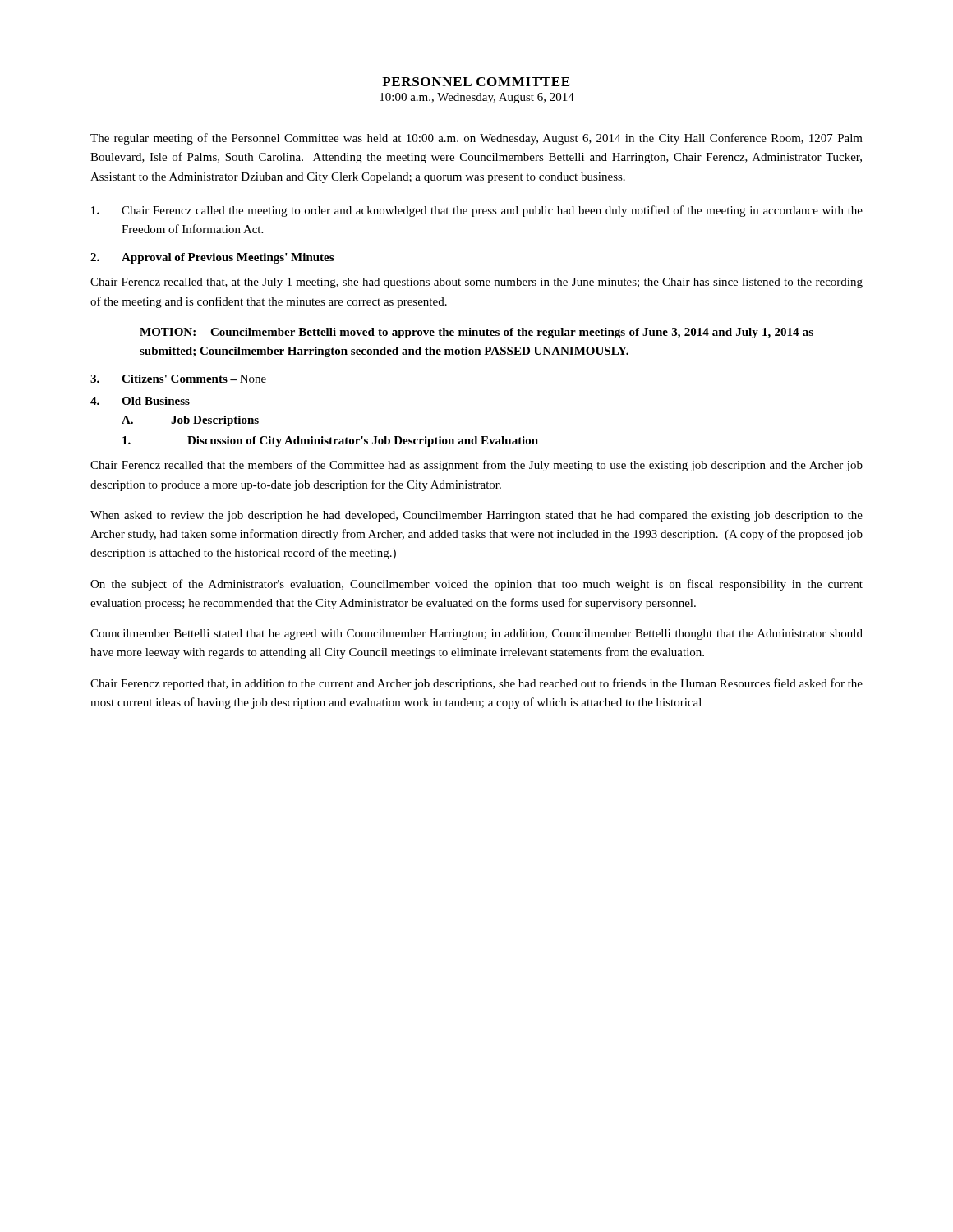
Task: Select the text block starting "PERSONNEL COMMITTEE 10:00 a.m., Wednesday, August"
Action: coord(476,89)
